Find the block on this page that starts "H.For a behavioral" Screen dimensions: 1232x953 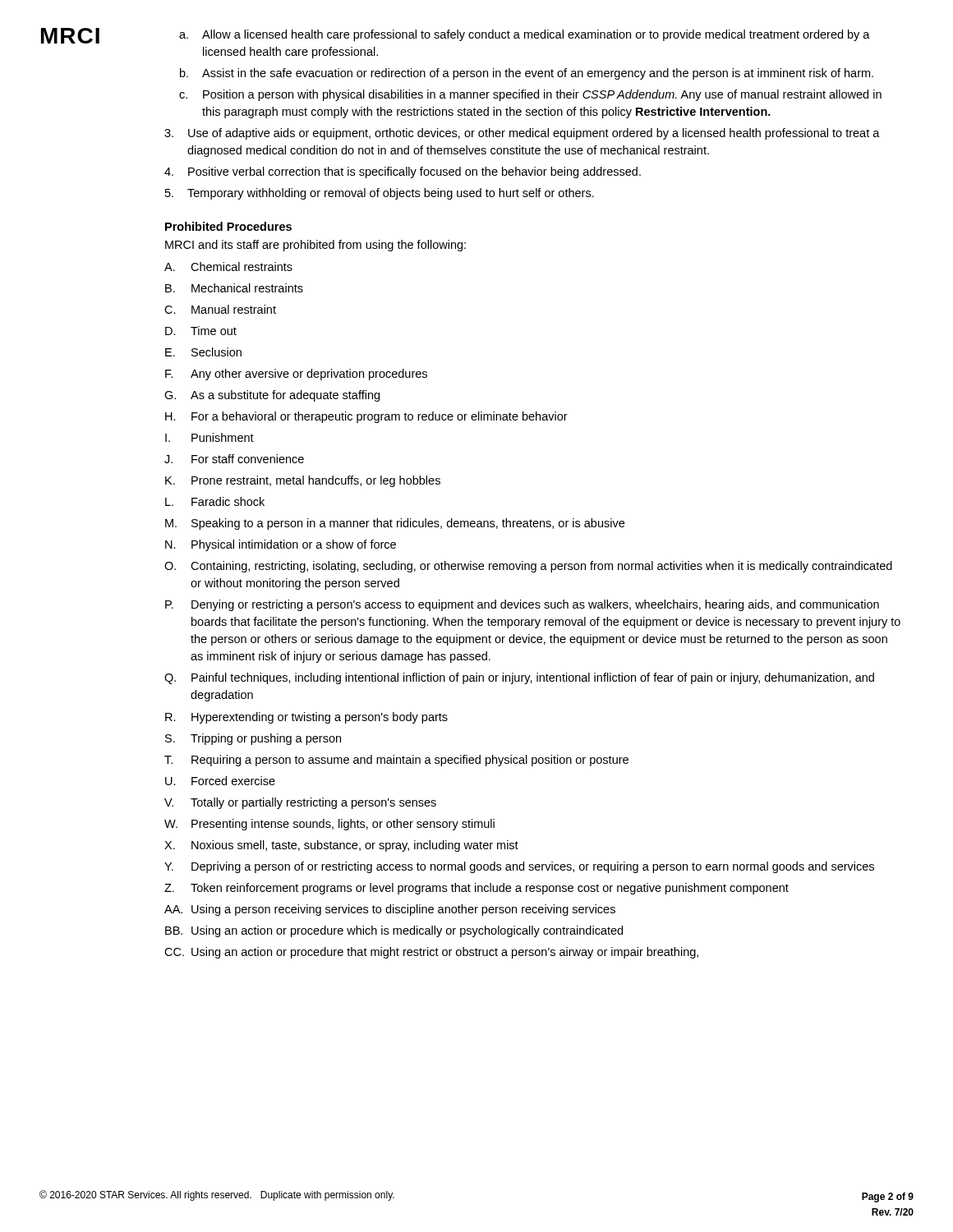click(x=366, y=417)
